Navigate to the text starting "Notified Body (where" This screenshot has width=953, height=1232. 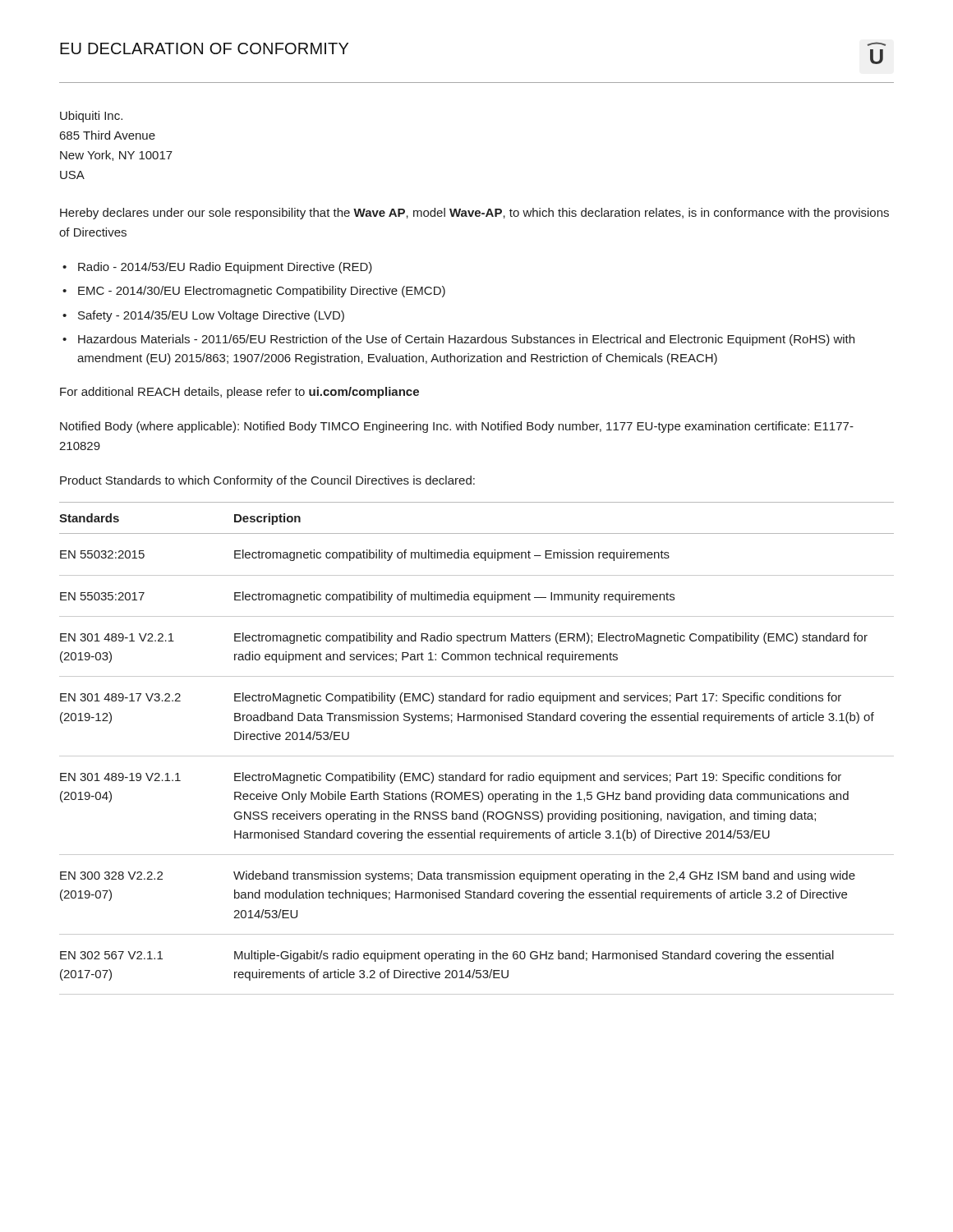coord(456,436)
